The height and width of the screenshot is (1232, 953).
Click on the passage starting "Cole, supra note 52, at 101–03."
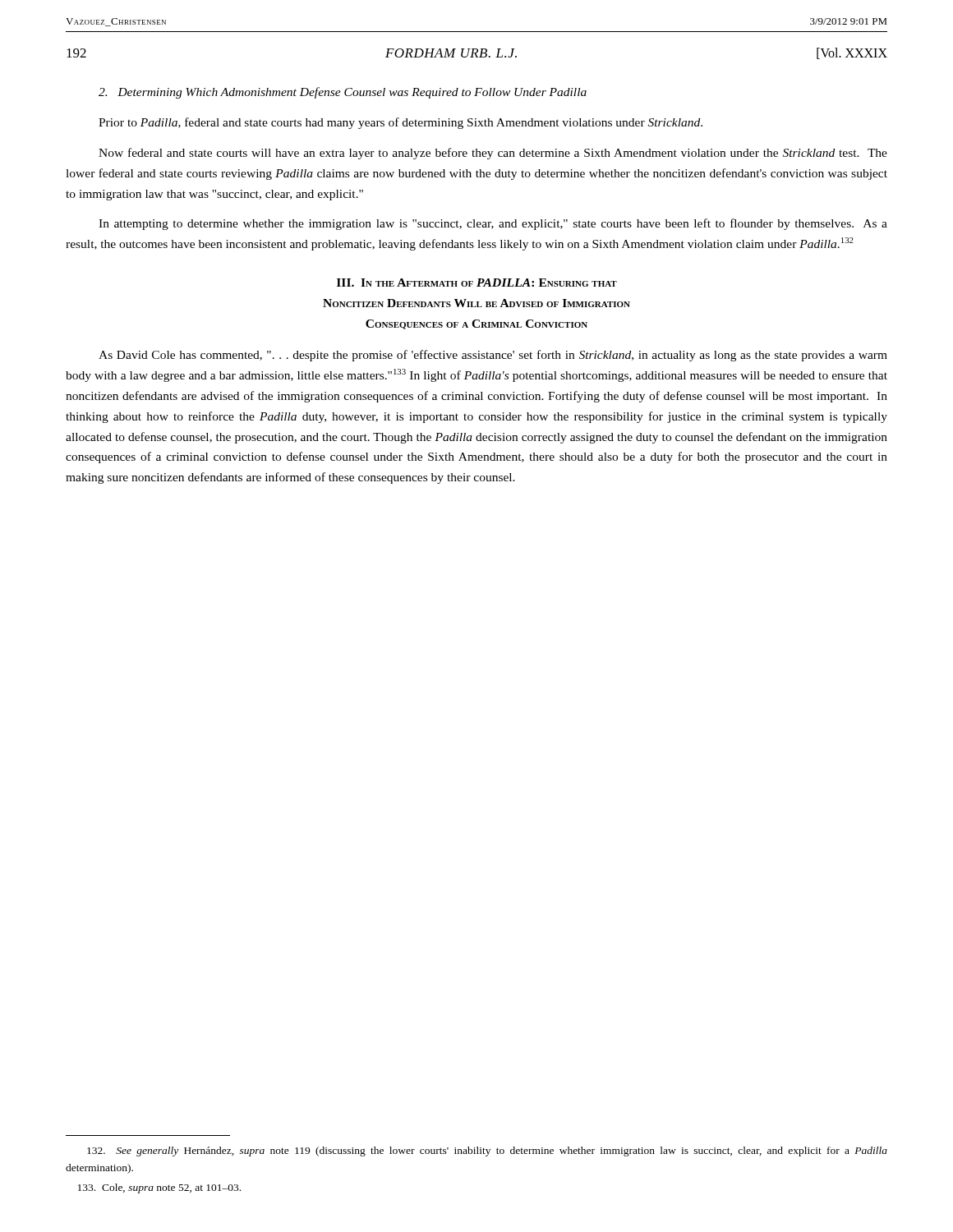(x=154, y=1187)
